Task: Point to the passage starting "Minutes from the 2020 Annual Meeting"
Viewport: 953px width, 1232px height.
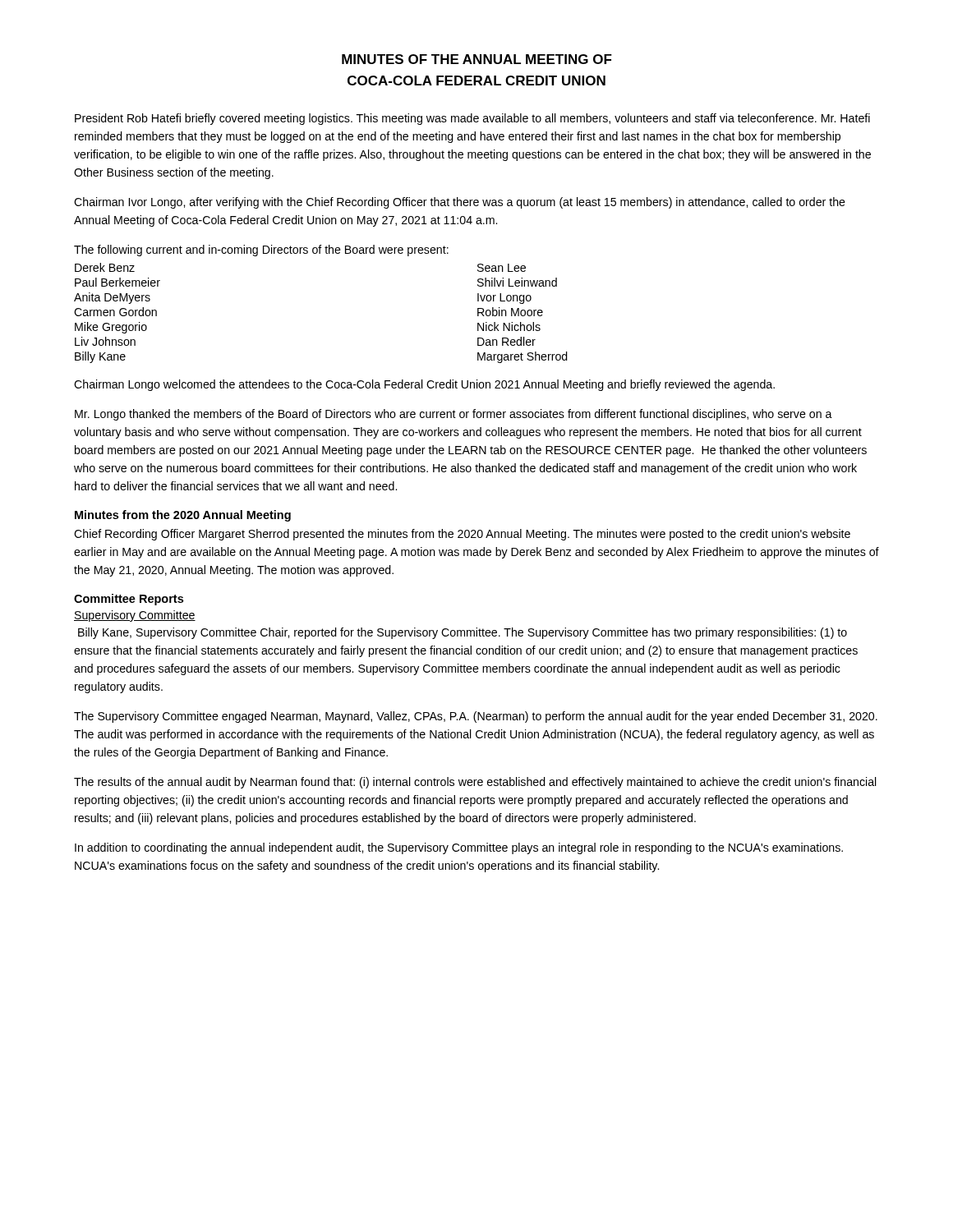Action: tap(183, 515)
